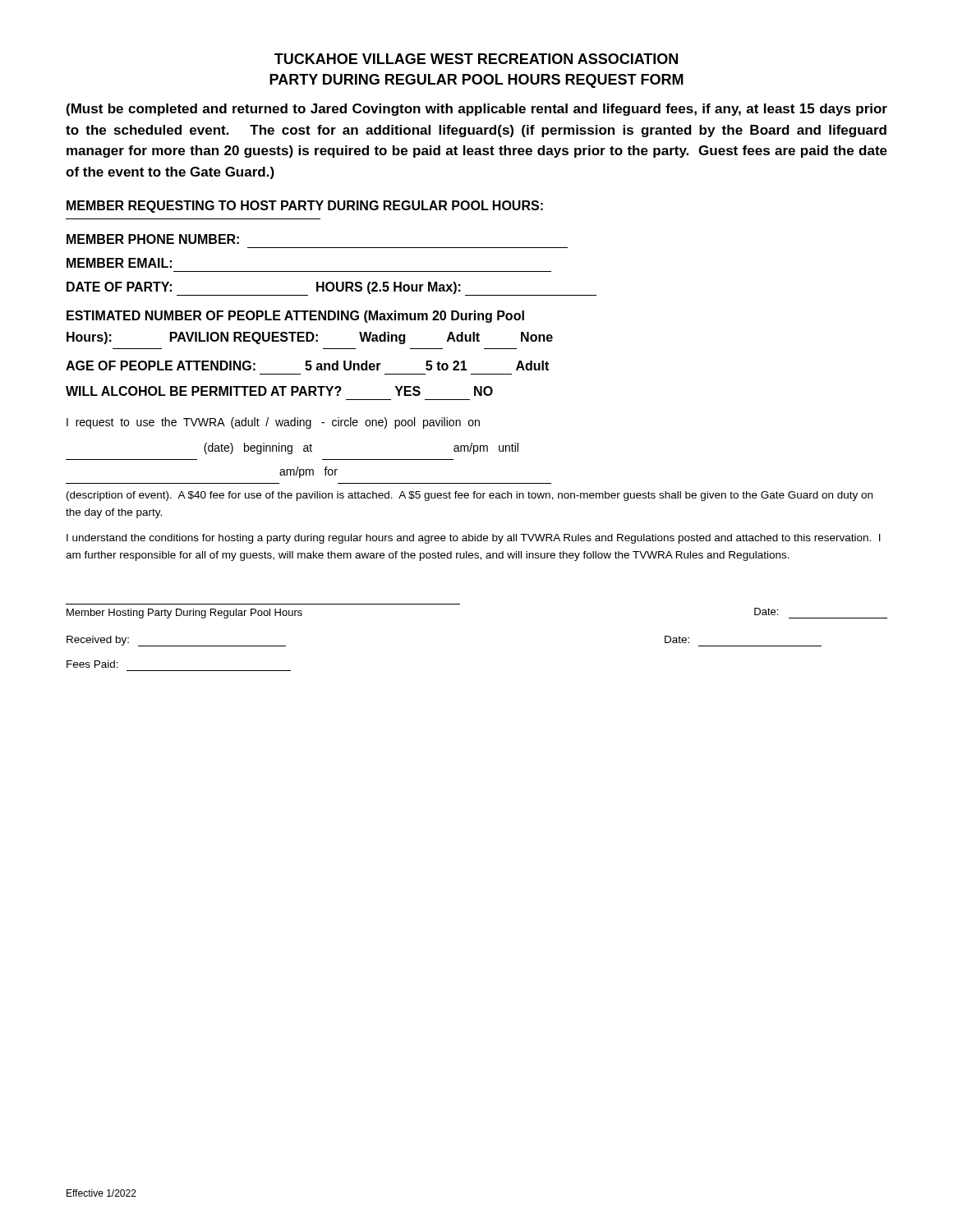953x1232 pixels.
Task: Point to the text starting "(Must be completed and returned"
Action: 476,141
